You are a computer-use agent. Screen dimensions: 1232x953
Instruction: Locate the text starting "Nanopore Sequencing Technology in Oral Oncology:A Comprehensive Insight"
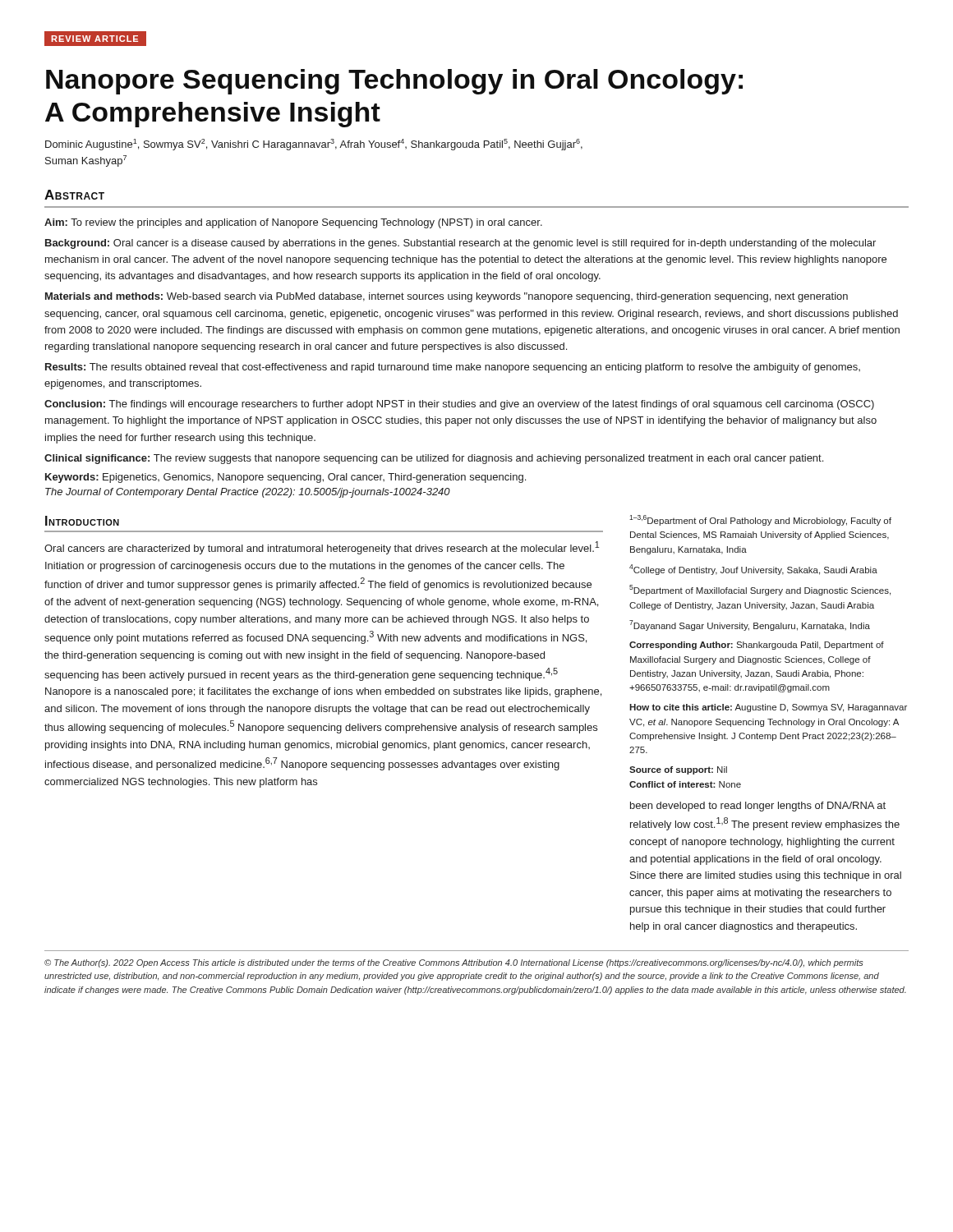(x=395, y=95)
